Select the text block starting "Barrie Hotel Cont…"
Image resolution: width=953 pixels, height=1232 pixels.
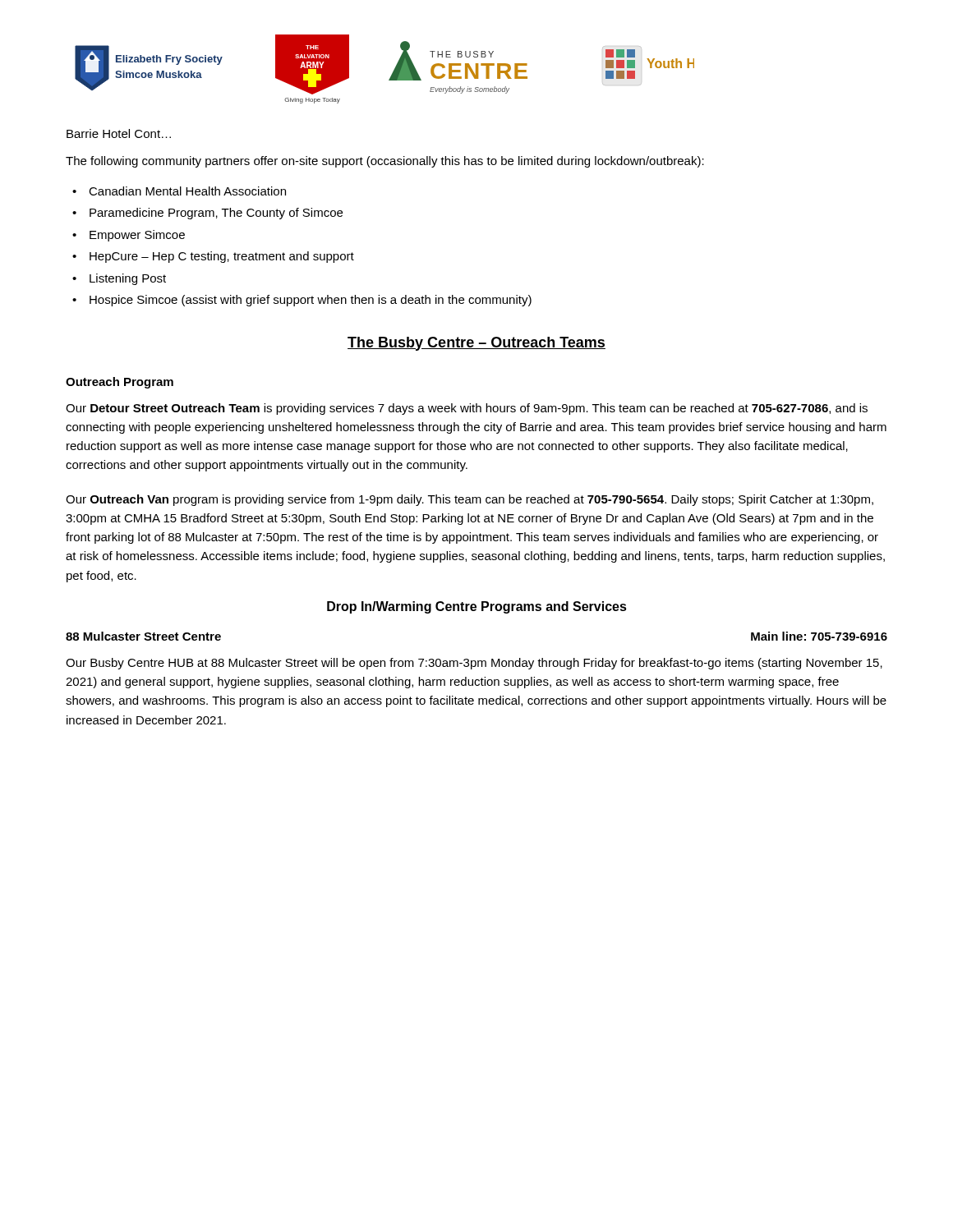[x=119, y=133]
